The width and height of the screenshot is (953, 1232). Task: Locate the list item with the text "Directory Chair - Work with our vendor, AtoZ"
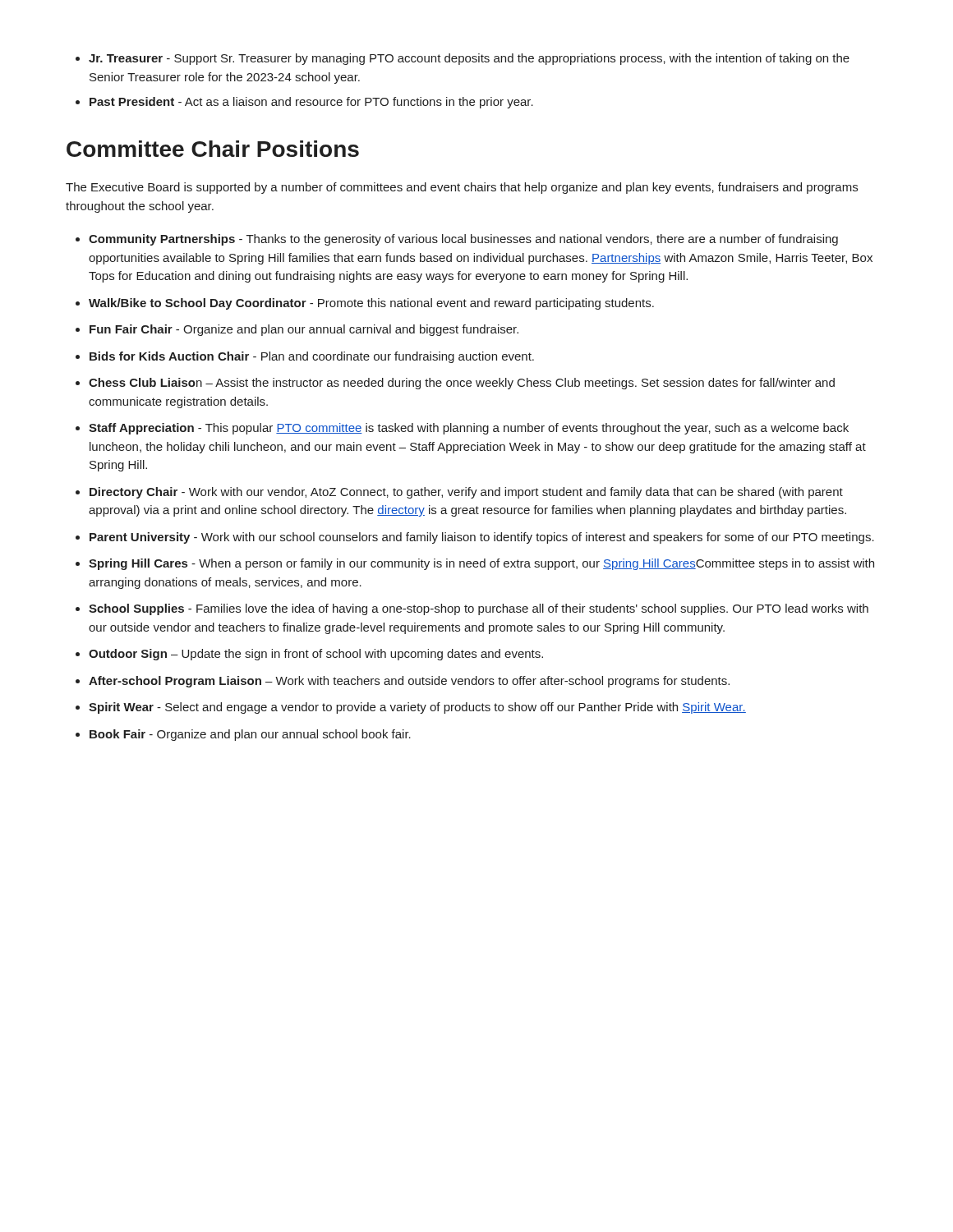click(468, 500)
